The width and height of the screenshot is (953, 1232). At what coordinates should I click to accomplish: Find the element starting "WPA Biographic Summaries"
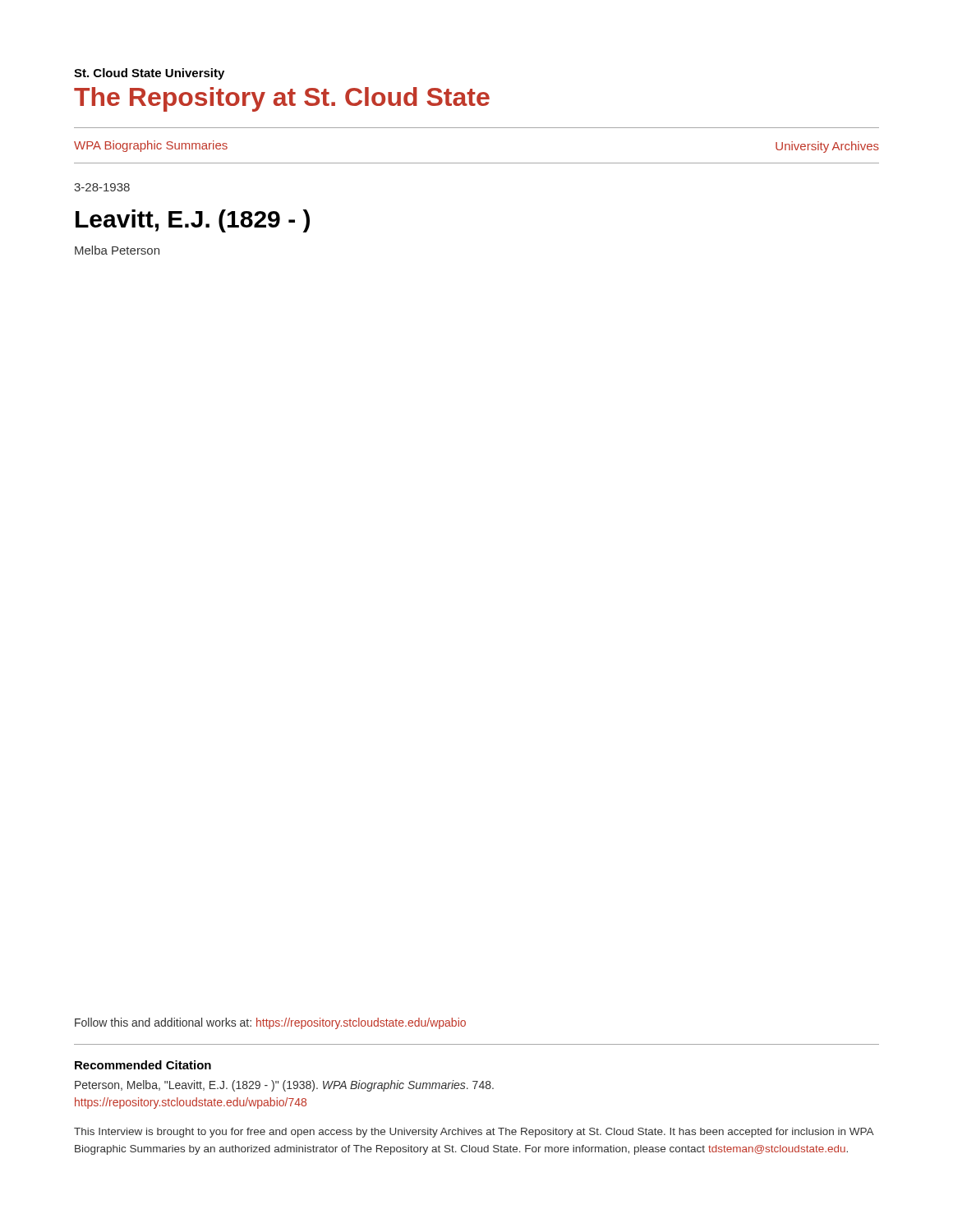[x=151, y=145]
